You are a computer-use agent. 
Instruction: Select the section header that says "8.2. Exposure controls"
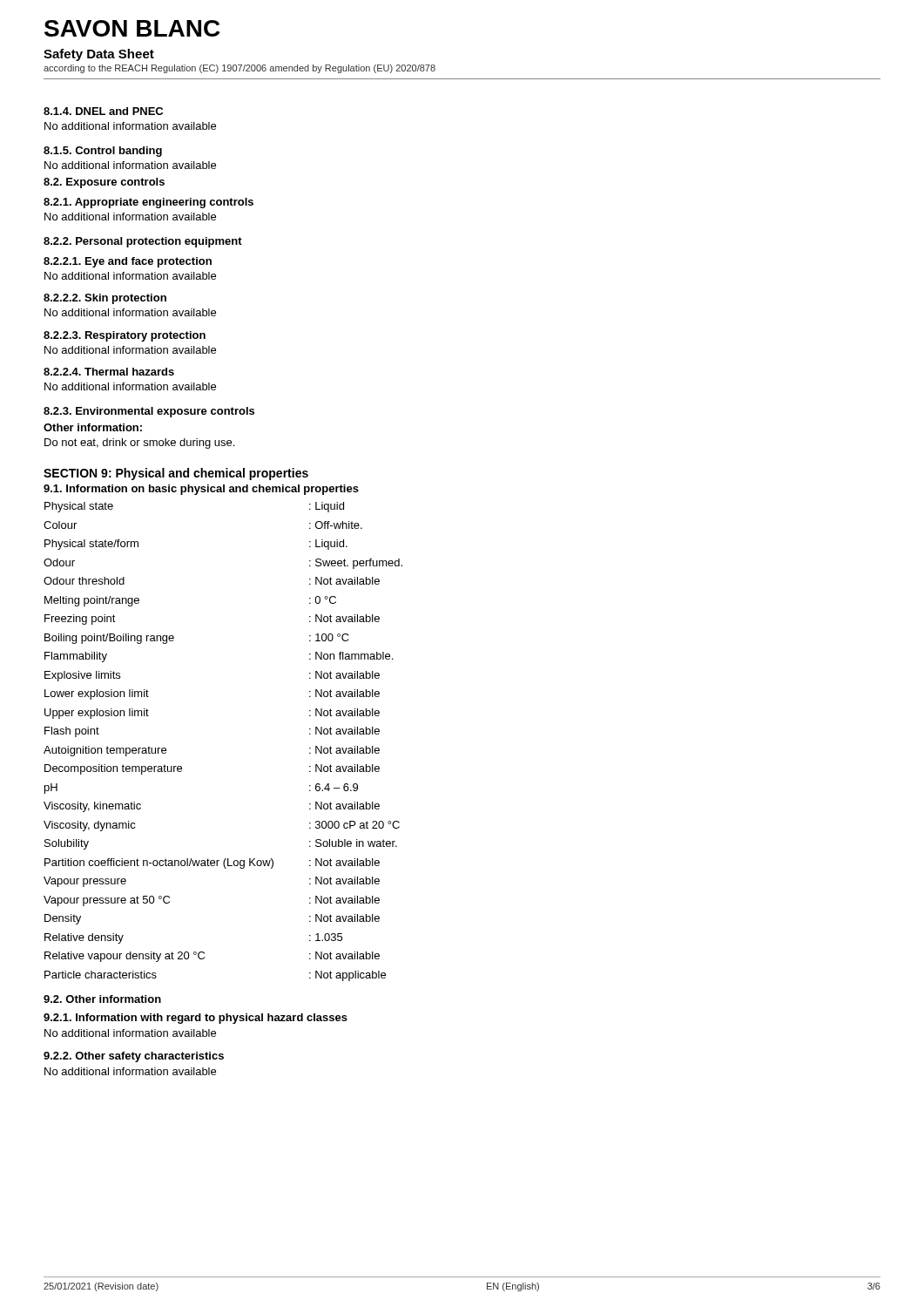[x=104, y=182]
